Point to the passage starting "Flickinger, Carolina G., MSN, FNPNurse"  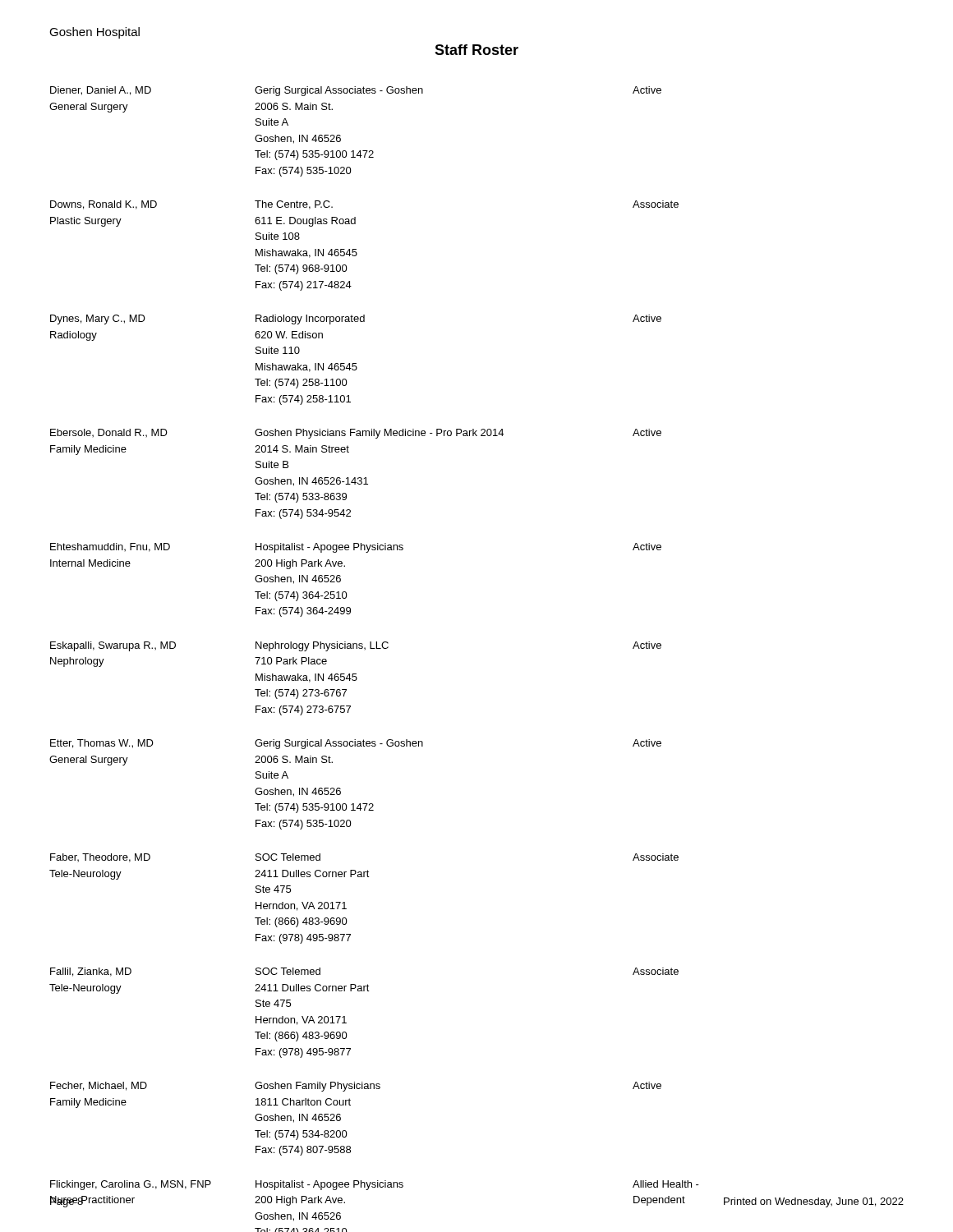(375, 1185)
